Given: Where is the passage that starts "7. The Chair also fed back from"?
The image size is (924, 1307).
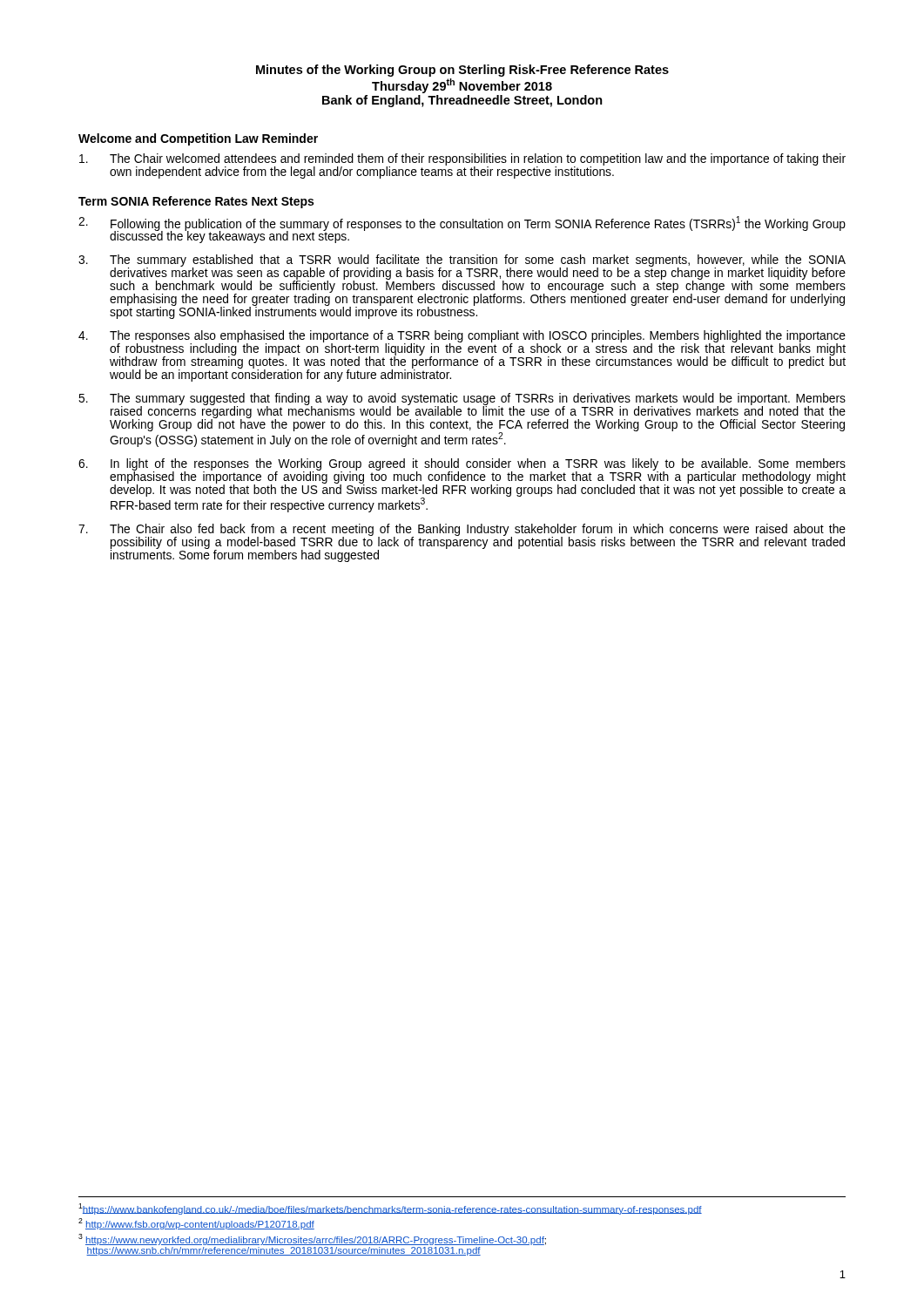Looking at the screenshot, I should [x=462, y=542].
